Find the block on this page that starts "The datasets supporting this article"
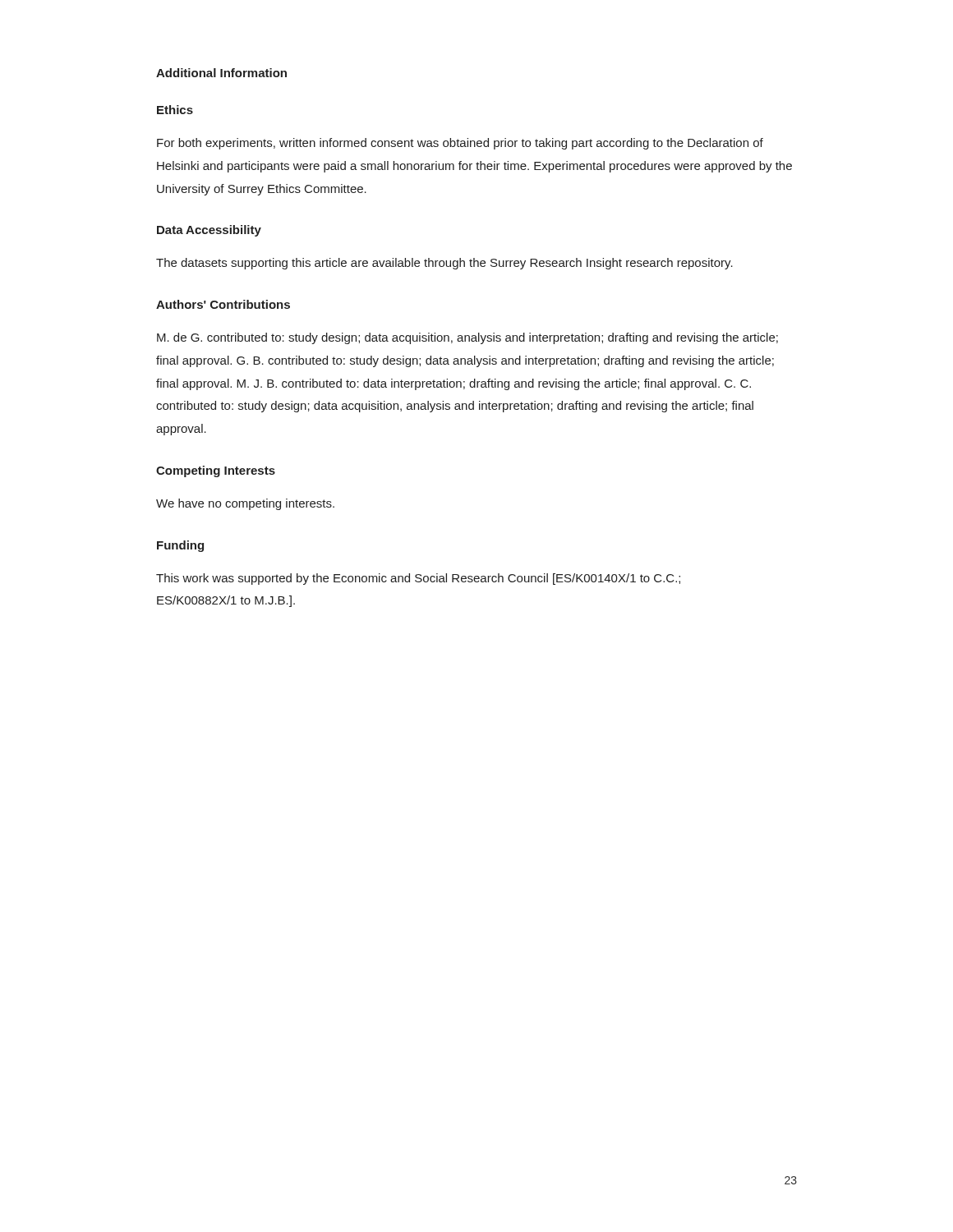 pos(445,263)
